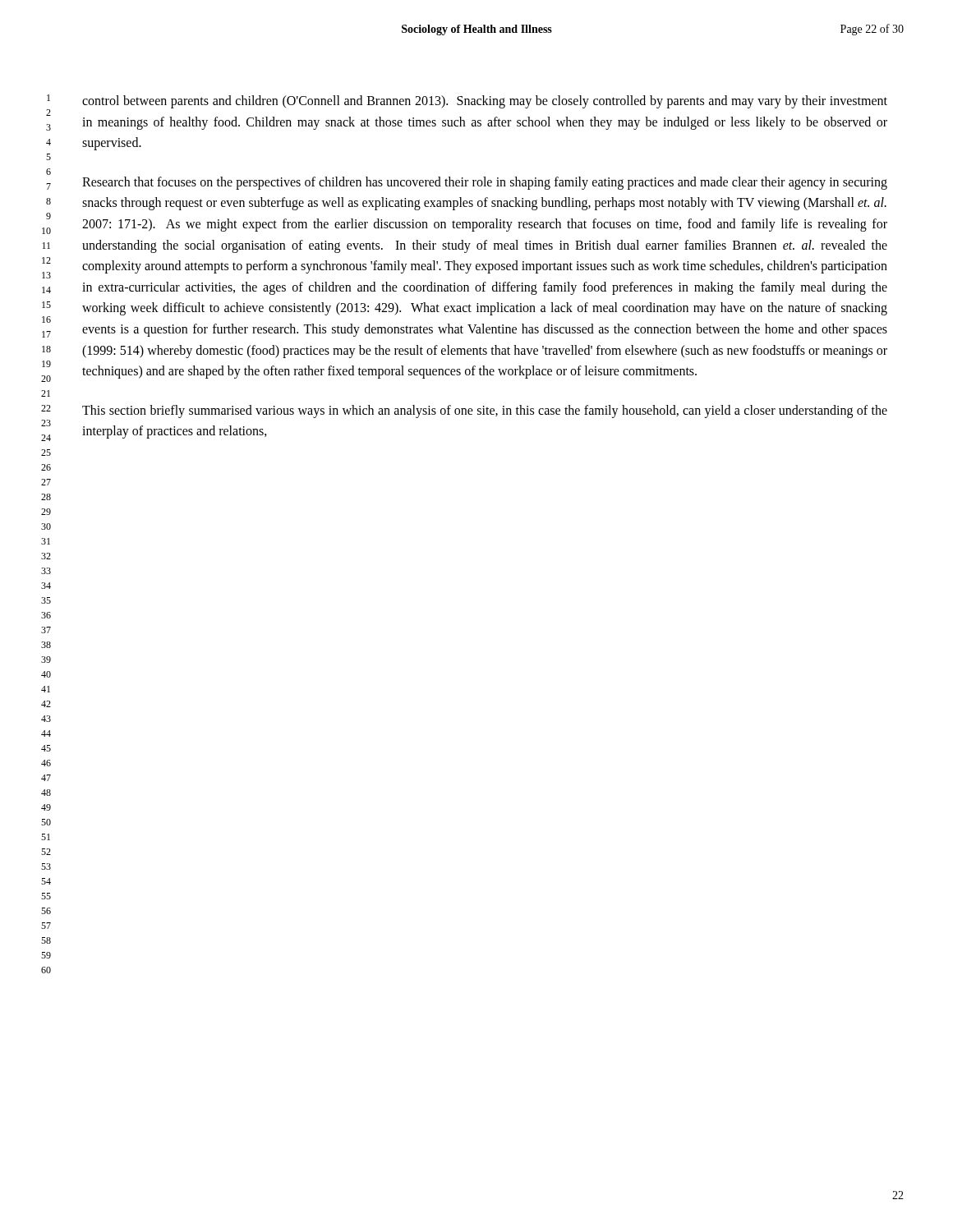The image size is (953, 1232).
Task: Find the text block that says "Research that focuses on the perspectives of children"
Action: point(485,276)
